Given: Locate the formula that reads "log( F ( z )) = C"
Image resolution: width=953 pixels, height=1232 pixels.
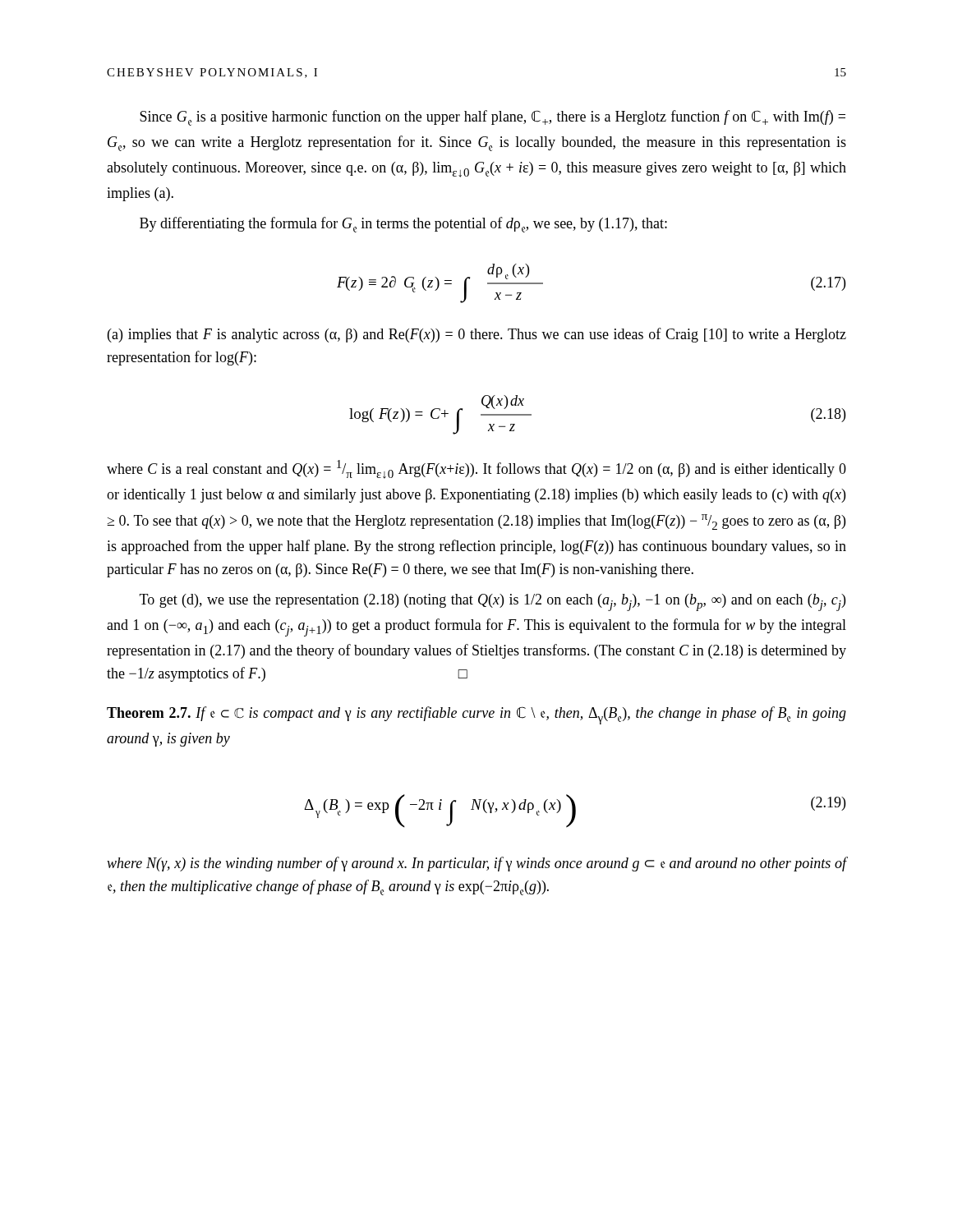Looking at the screenshot, I should click(x=476, y=414).
